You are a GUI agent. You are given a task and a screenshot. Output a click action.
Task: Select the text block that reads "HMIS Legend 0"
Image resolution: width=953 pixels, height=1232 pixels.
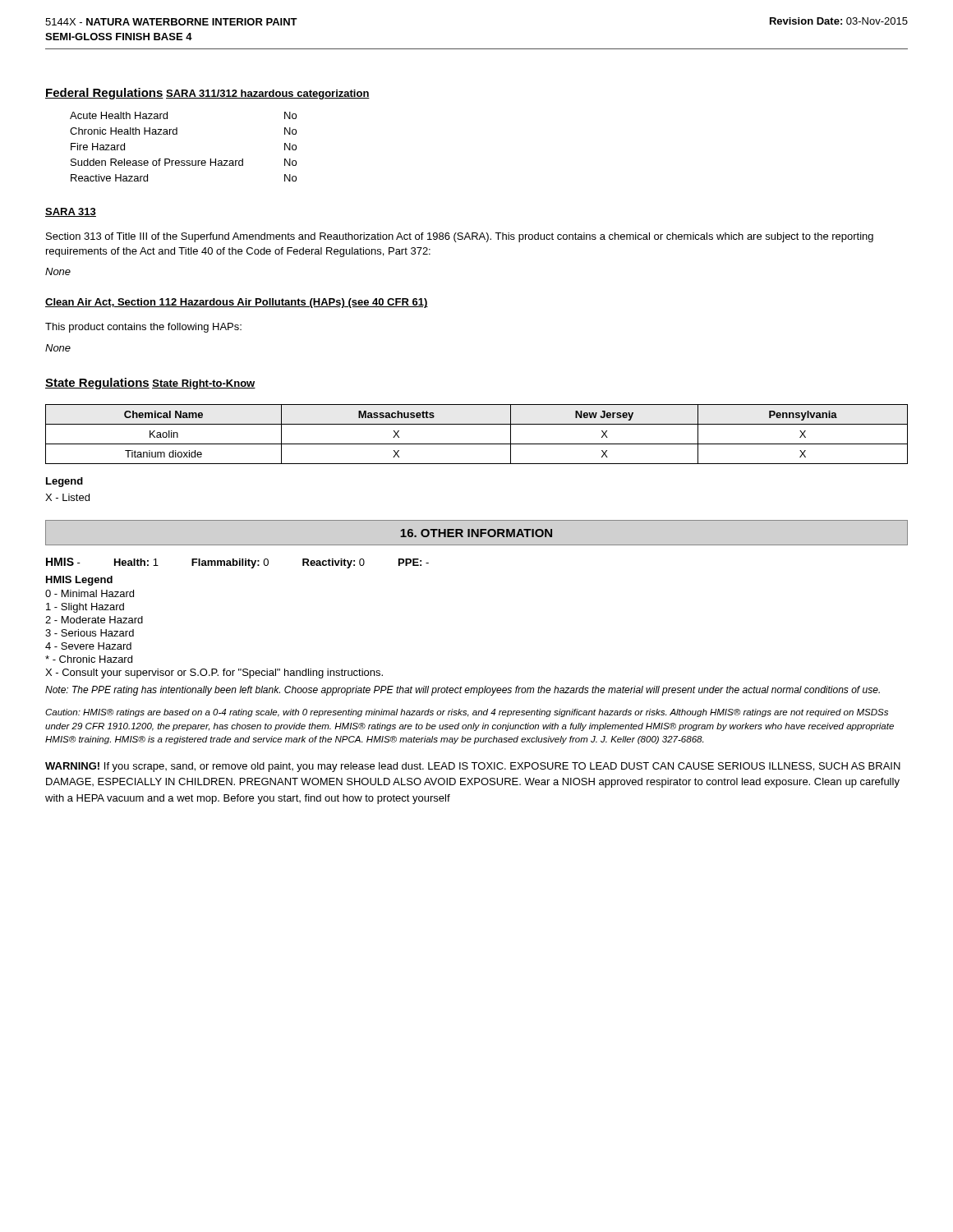click(x=79, y=581)
